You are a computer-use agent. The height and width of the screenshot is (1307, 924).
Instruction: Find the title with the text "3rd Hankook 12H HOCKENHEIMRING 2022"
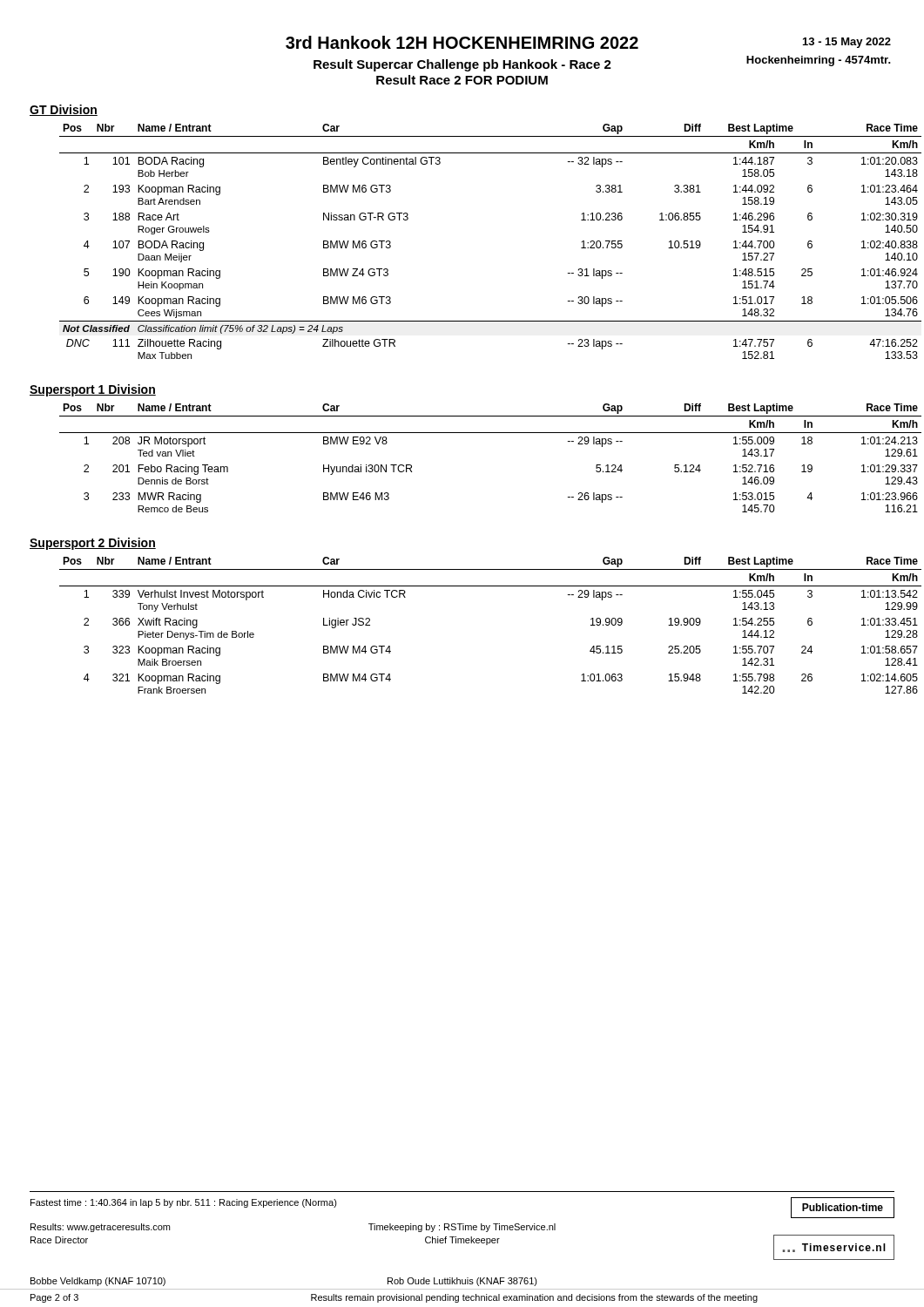462,43
